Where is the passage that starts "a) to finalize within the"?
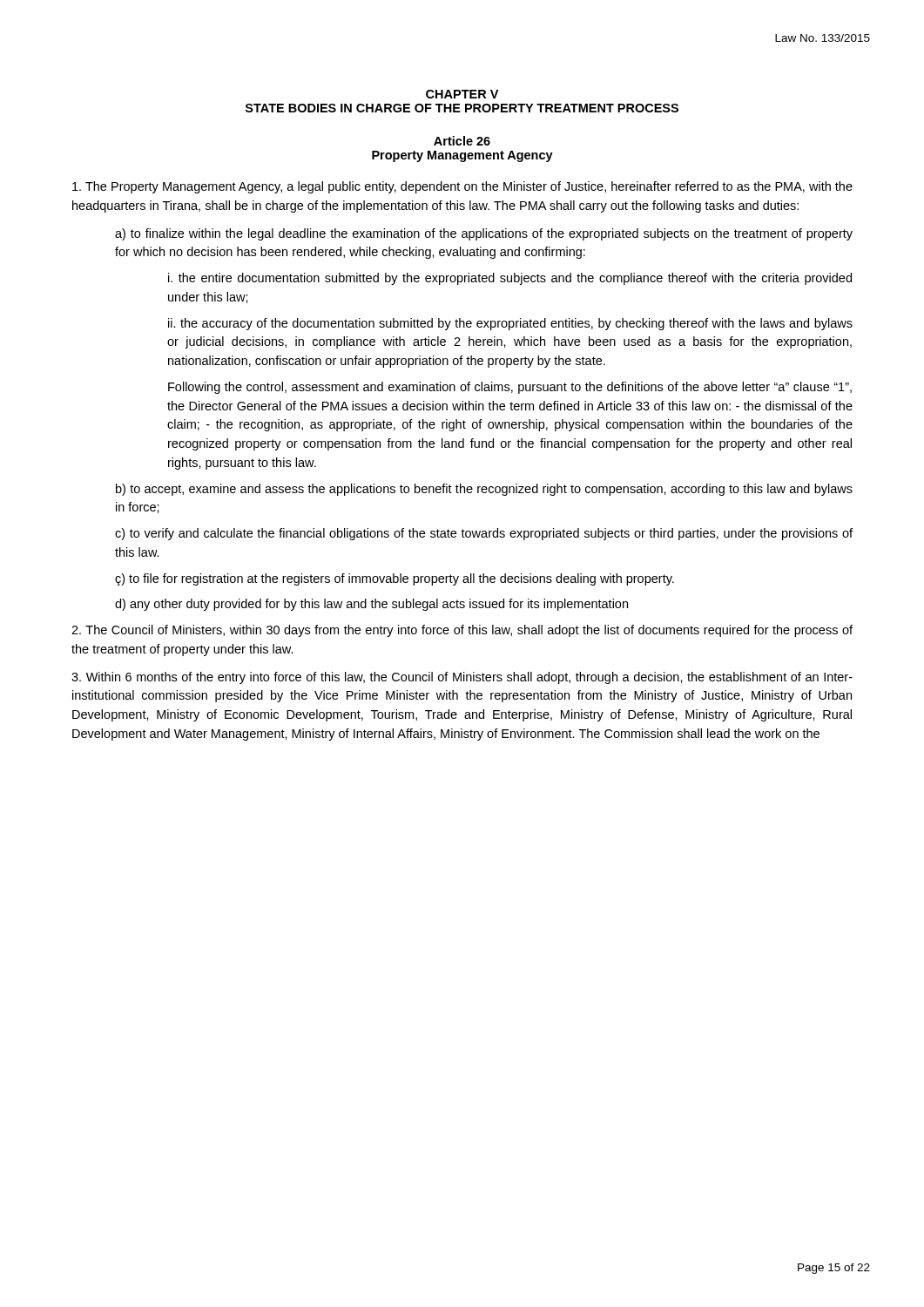The image size is (924, 1307). click(x=484, y=243)
